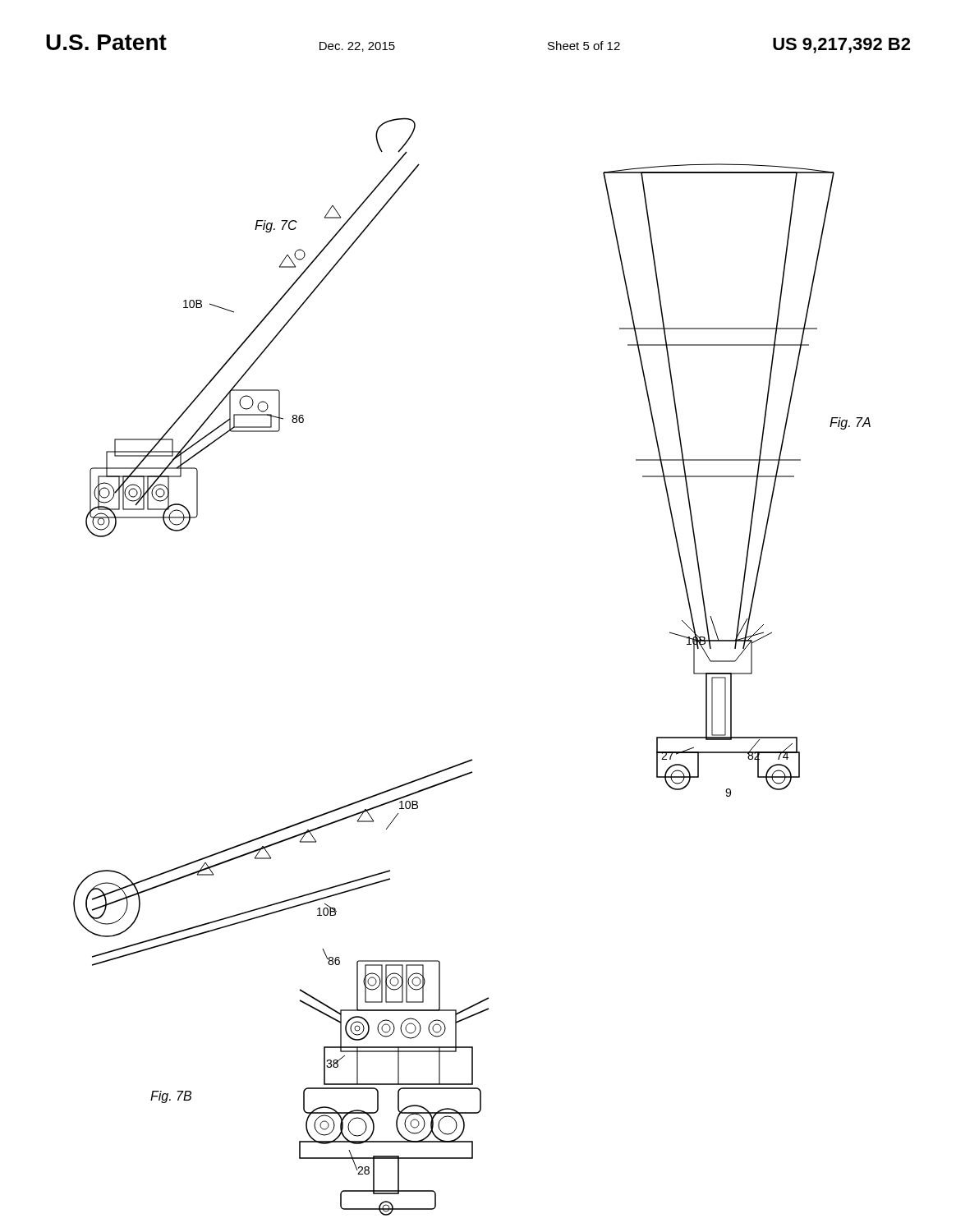
Task: Locate the engineering diagram
Action: tap(478, 645)
